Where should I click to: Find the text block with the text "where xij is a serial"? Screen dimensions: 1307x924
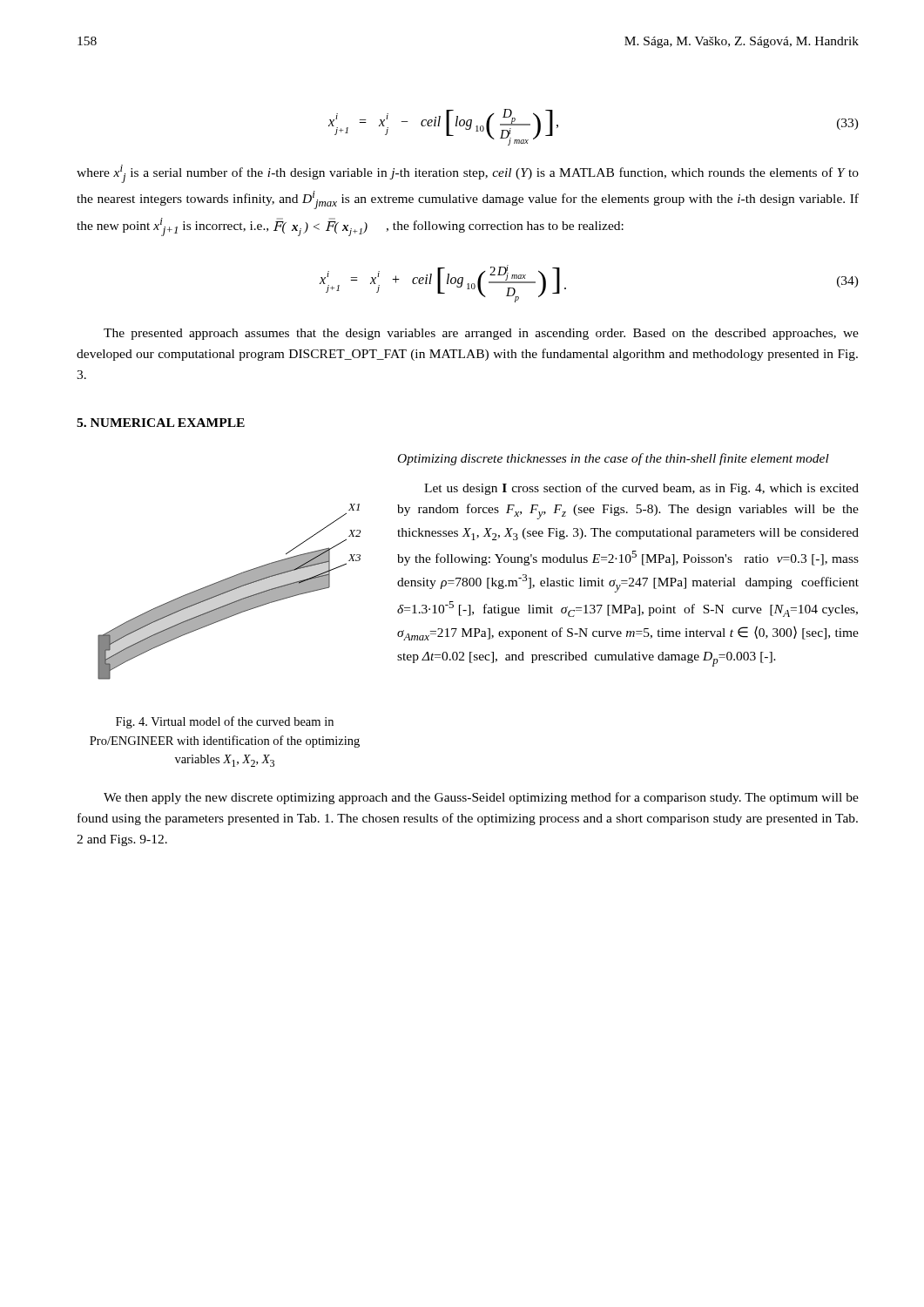point(468,199)
